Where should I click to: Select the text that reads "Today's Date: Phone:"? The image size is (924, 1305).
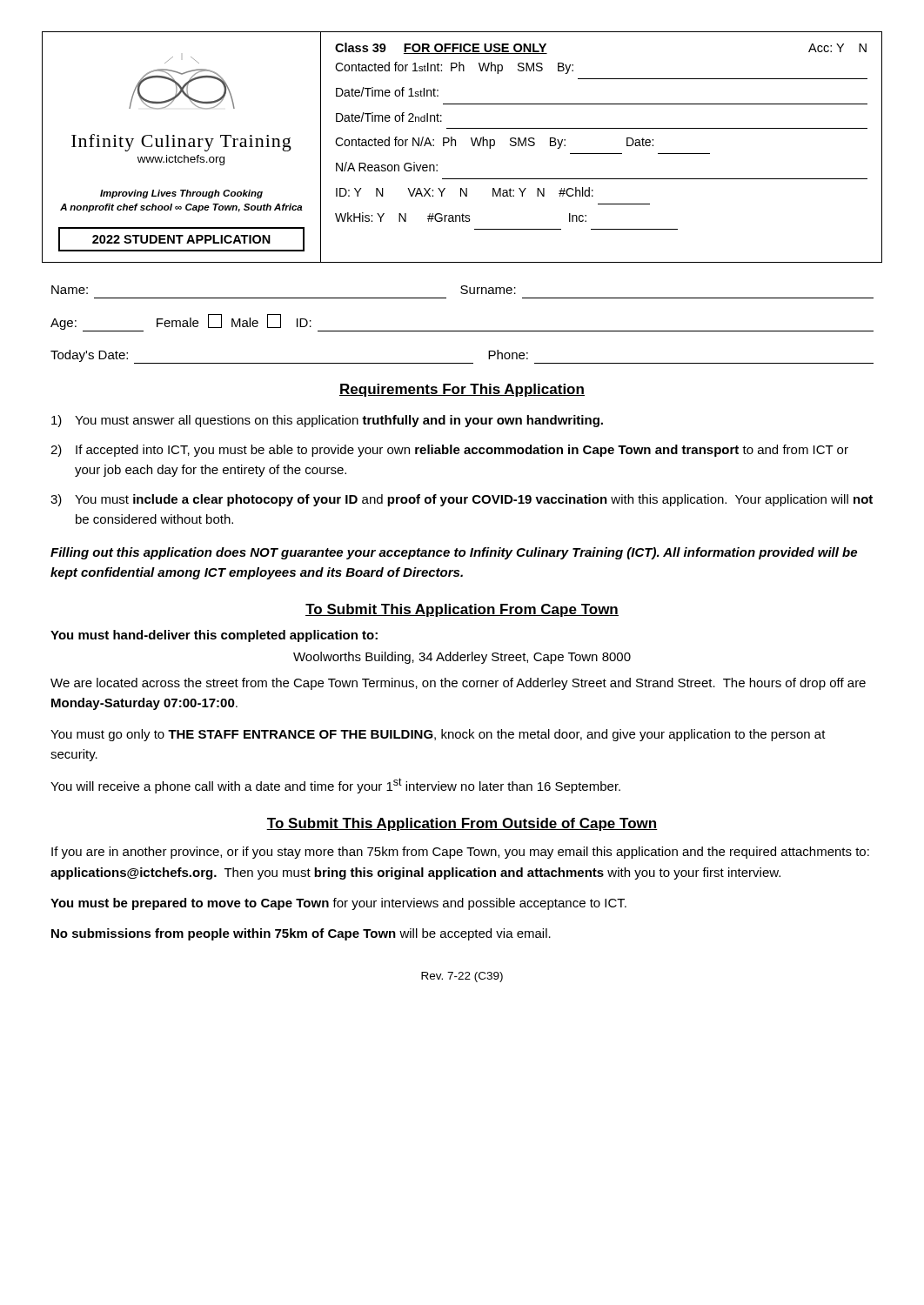[462, 355]
